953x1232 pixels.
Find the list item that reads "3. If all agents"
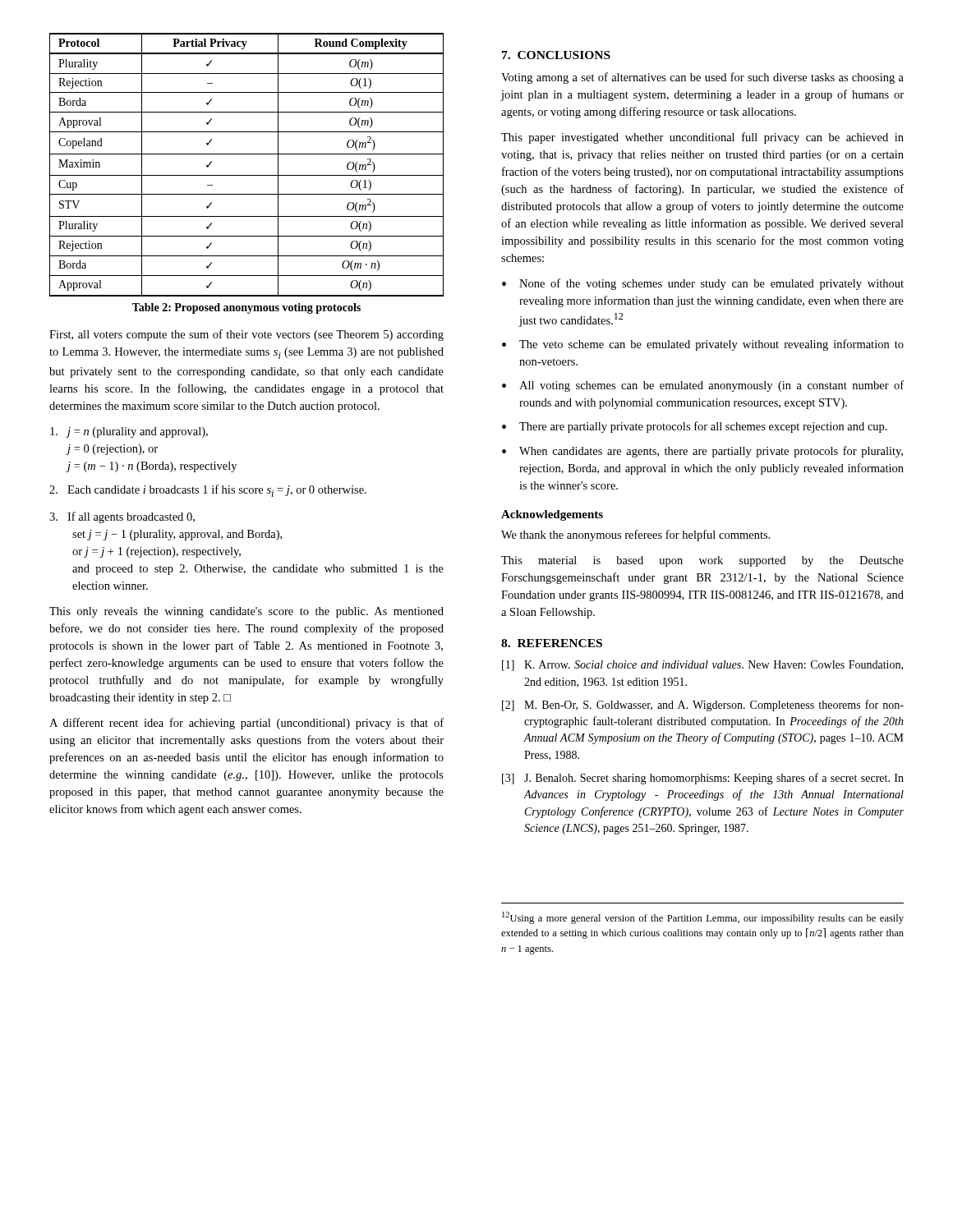[x=246, y=551]
